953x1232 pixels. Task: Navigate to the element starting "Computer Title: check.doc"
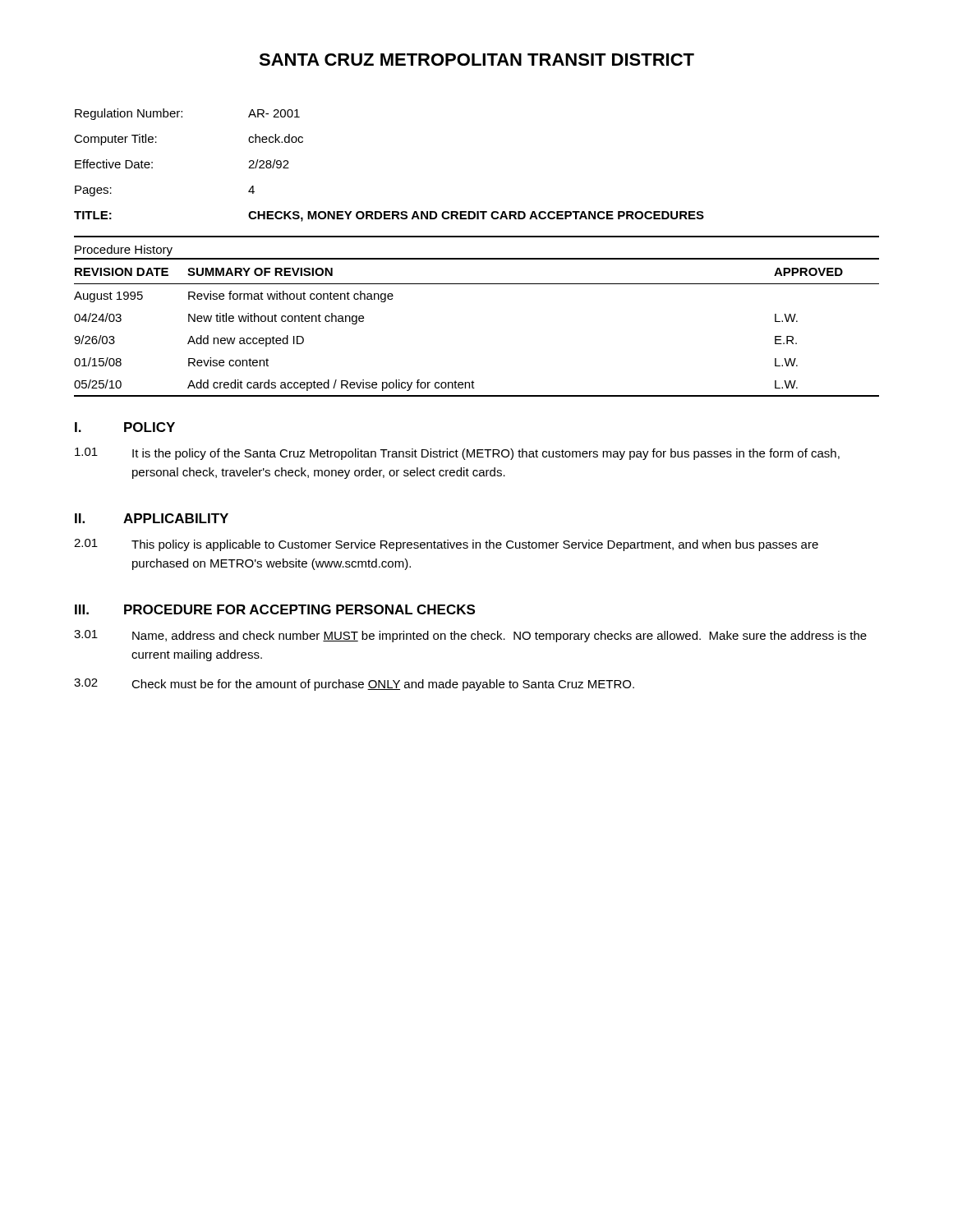[x=115, y=139]
